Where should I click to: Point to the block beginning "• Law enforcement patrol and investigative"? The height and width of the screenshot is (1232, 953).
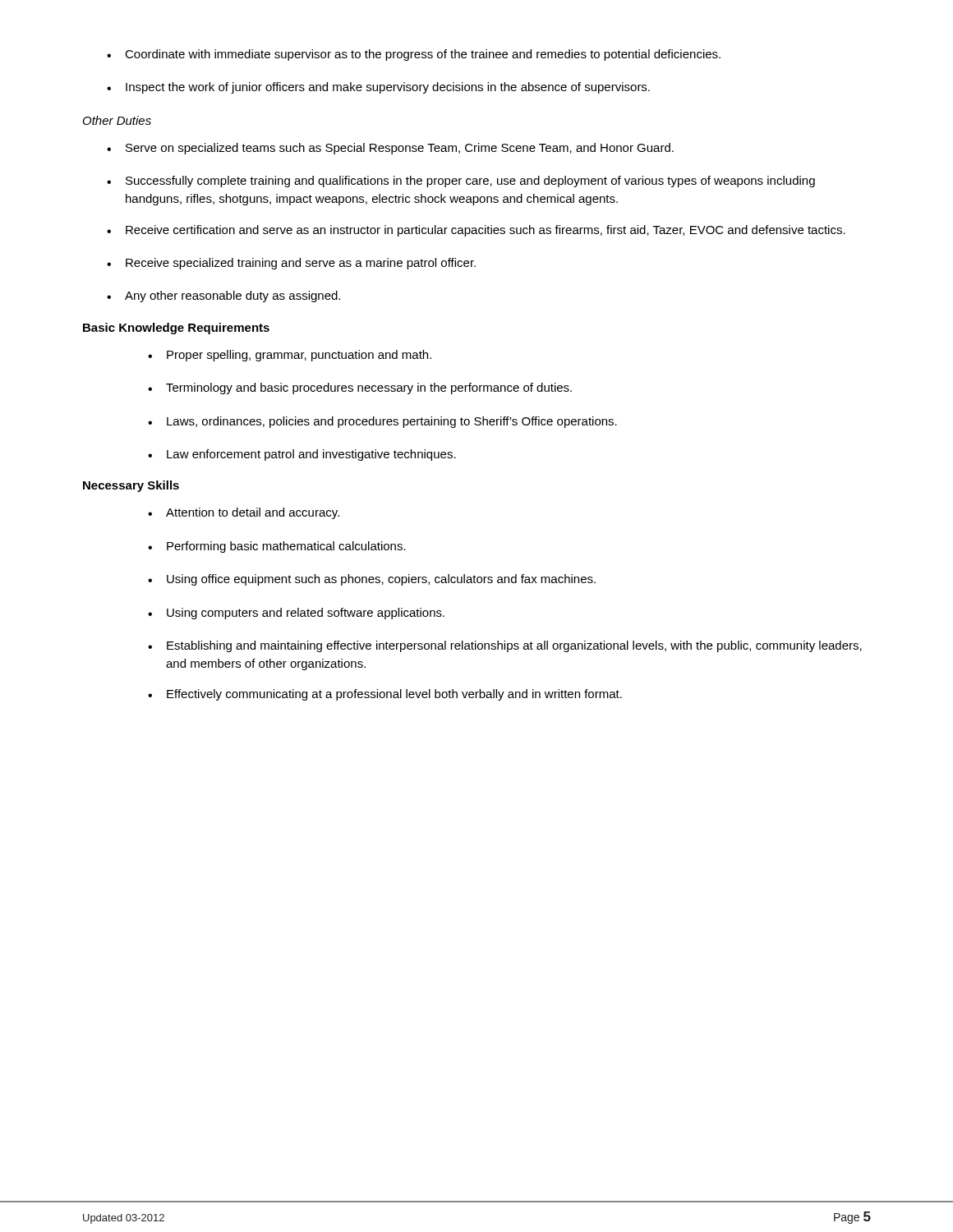(302, 455)
